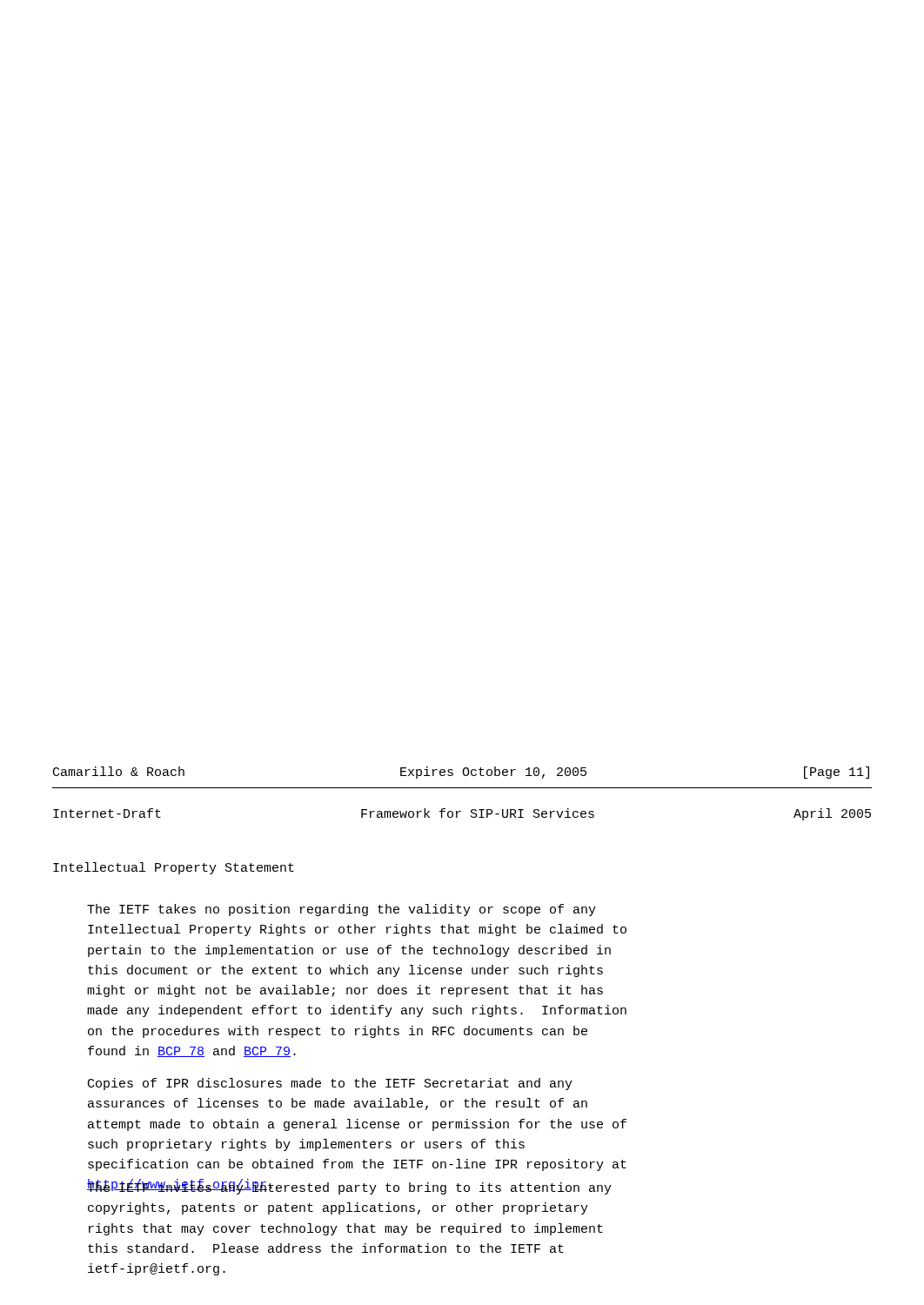Screen dimensions: 1305x924
Task: Select the text starting "The IETF takes no position regarding the validity"
Action: click(x=462, y=981)
